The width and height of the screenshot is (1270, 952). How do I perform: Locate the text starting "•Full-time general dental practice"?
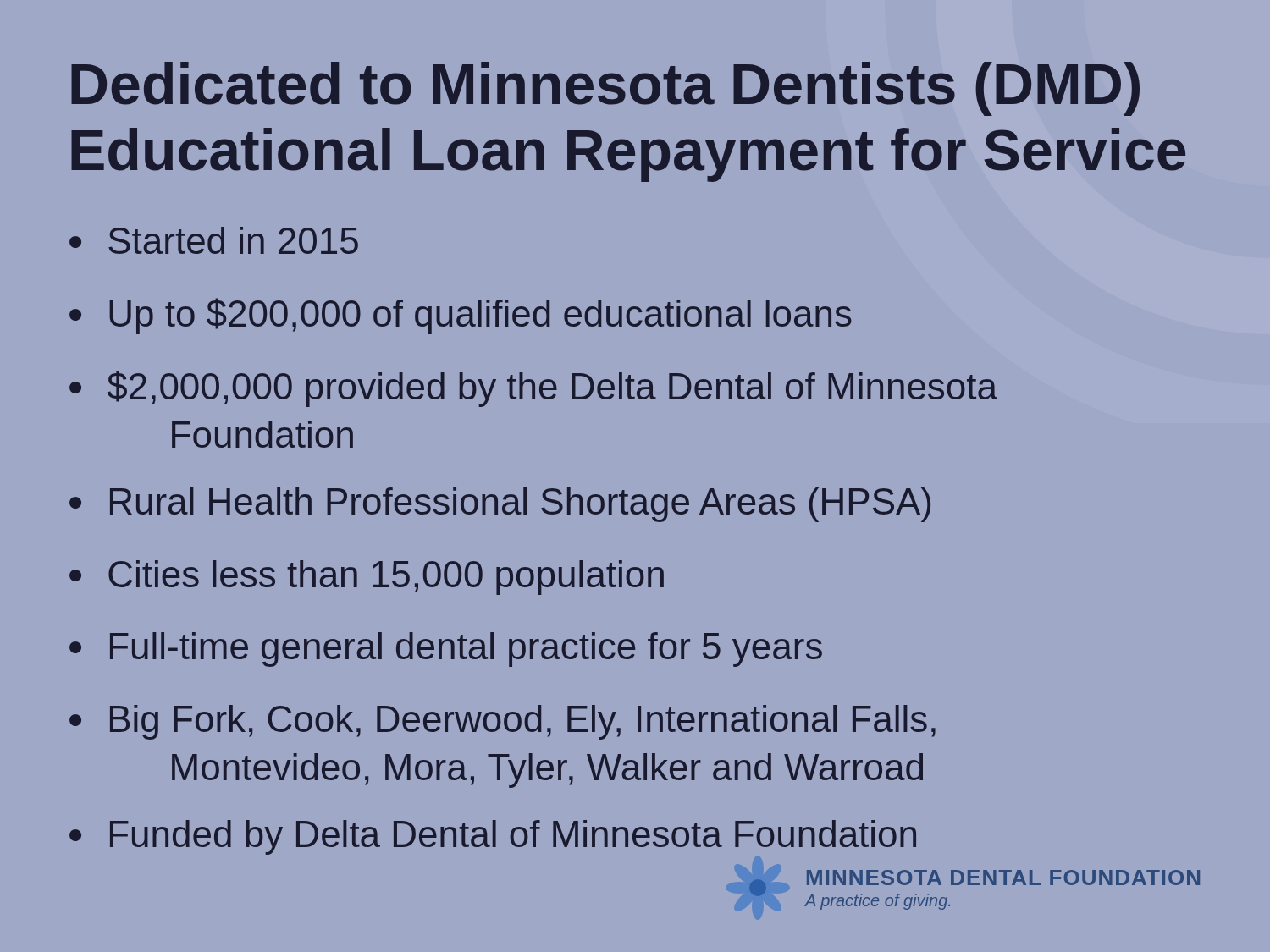pos(635,649)
